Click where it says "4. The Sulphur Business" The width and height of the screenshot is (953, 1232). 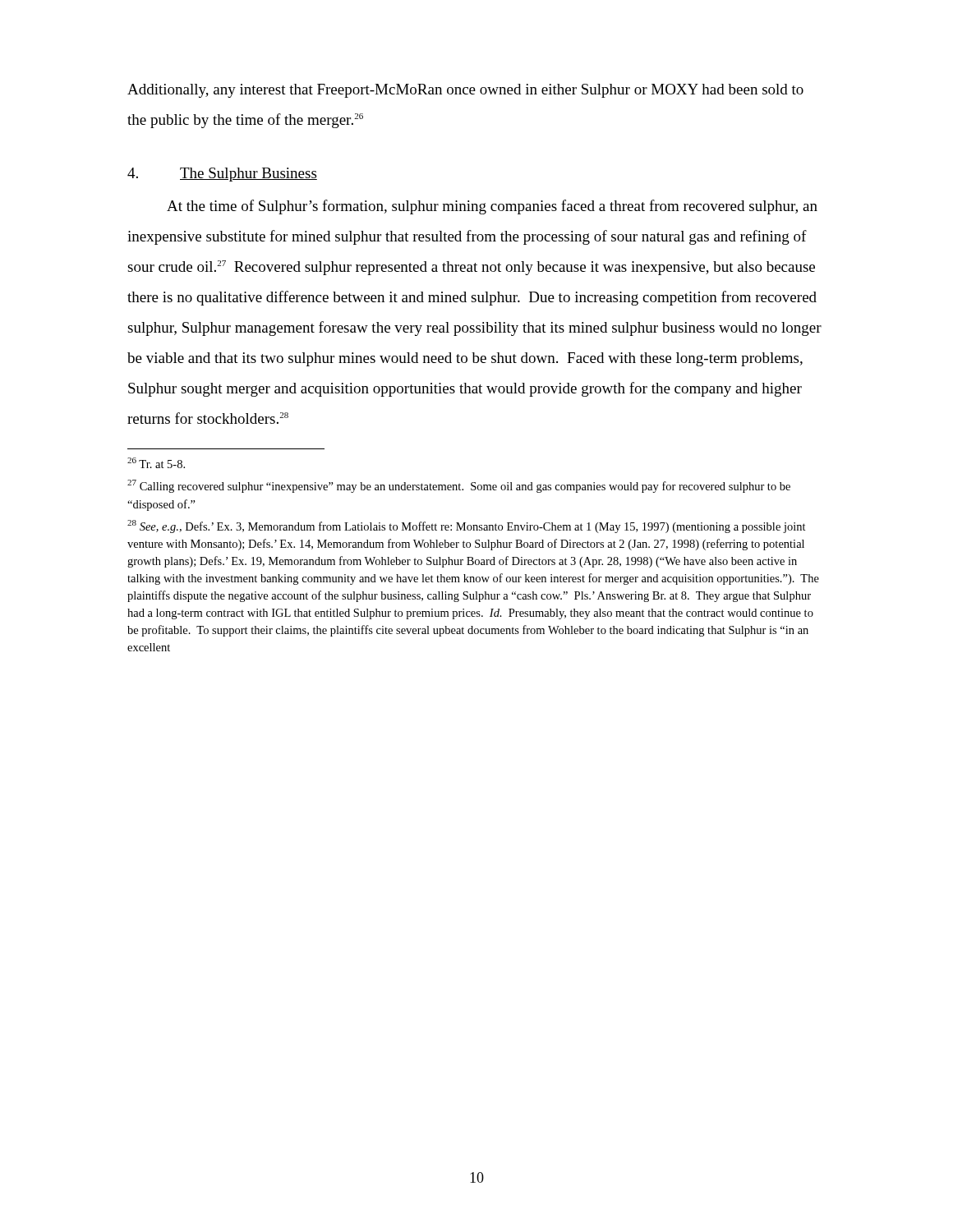[222, 173]
